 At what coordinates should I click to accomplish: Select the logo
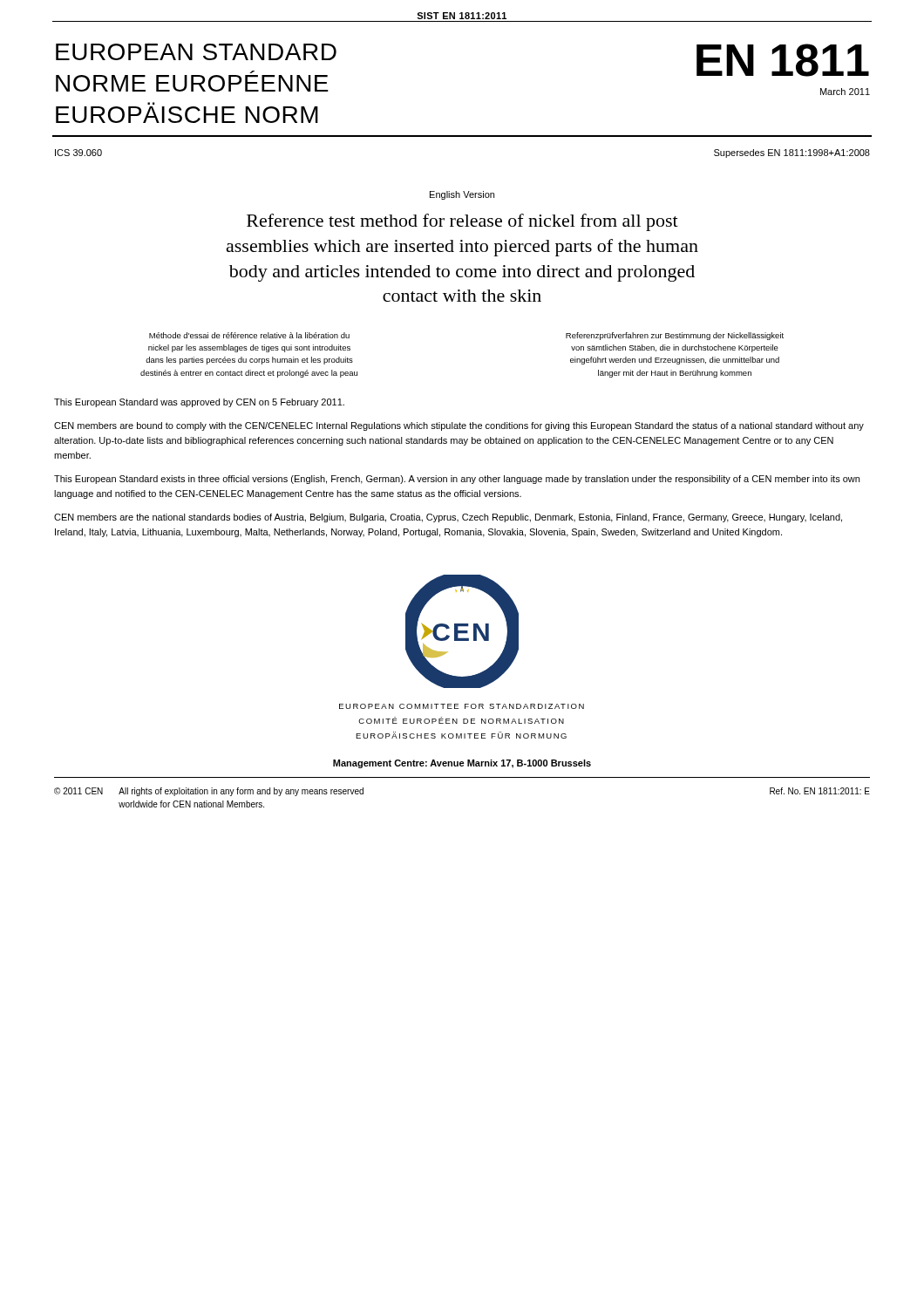point(462,632)
